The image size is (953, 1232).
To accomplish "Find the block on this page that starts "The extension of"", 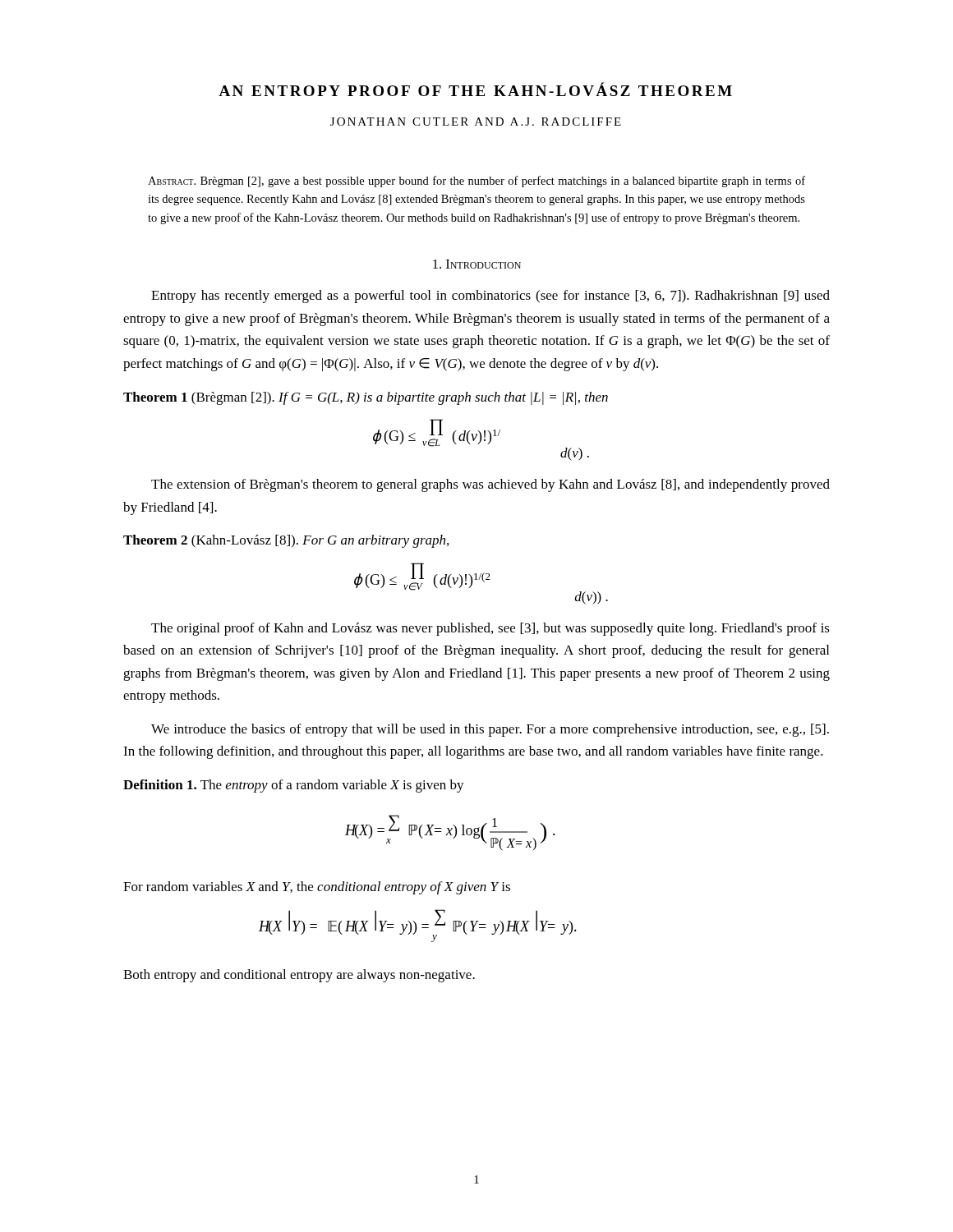I will point(476,496).
